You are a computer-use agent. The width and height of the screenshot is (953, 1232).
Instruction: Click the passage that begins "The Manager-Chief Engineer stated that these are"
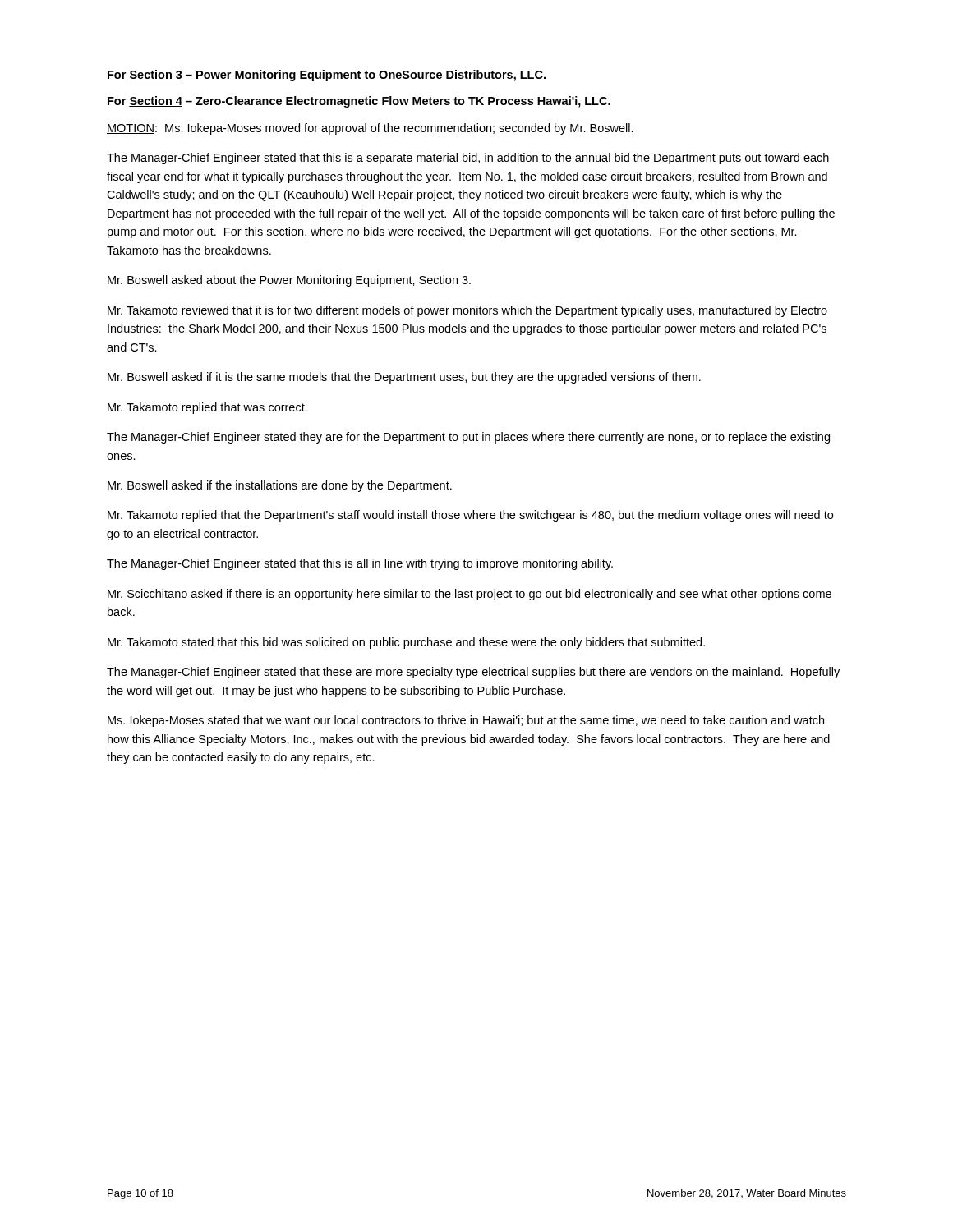tap(473, 681)
